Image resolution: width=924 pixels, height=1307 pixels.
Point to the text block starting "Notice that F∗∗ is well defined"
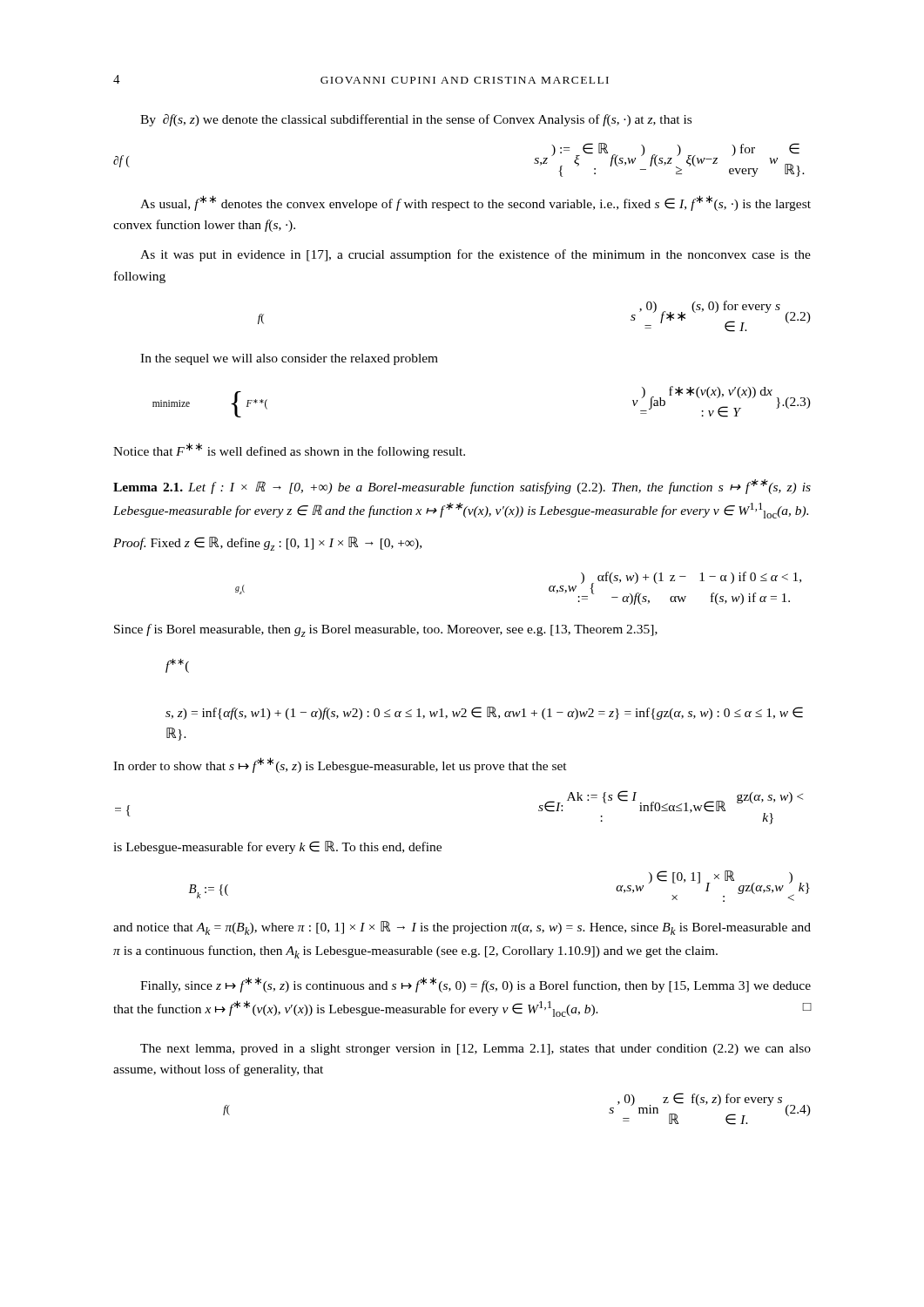pyautogui.click(x=462, y=450)
